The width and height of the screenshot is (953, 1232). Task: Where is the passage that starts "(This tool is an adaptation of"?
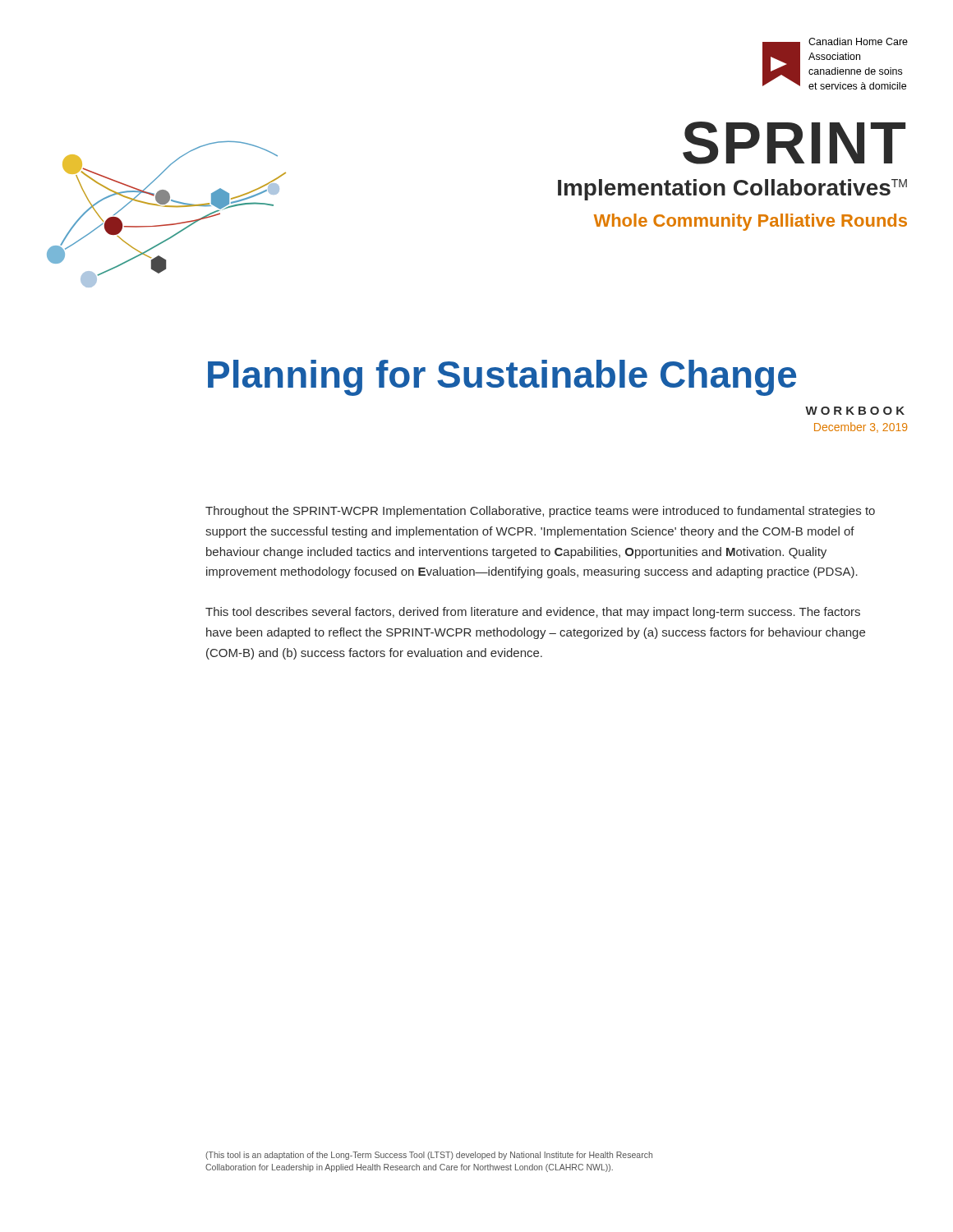tap(429, 1161)
